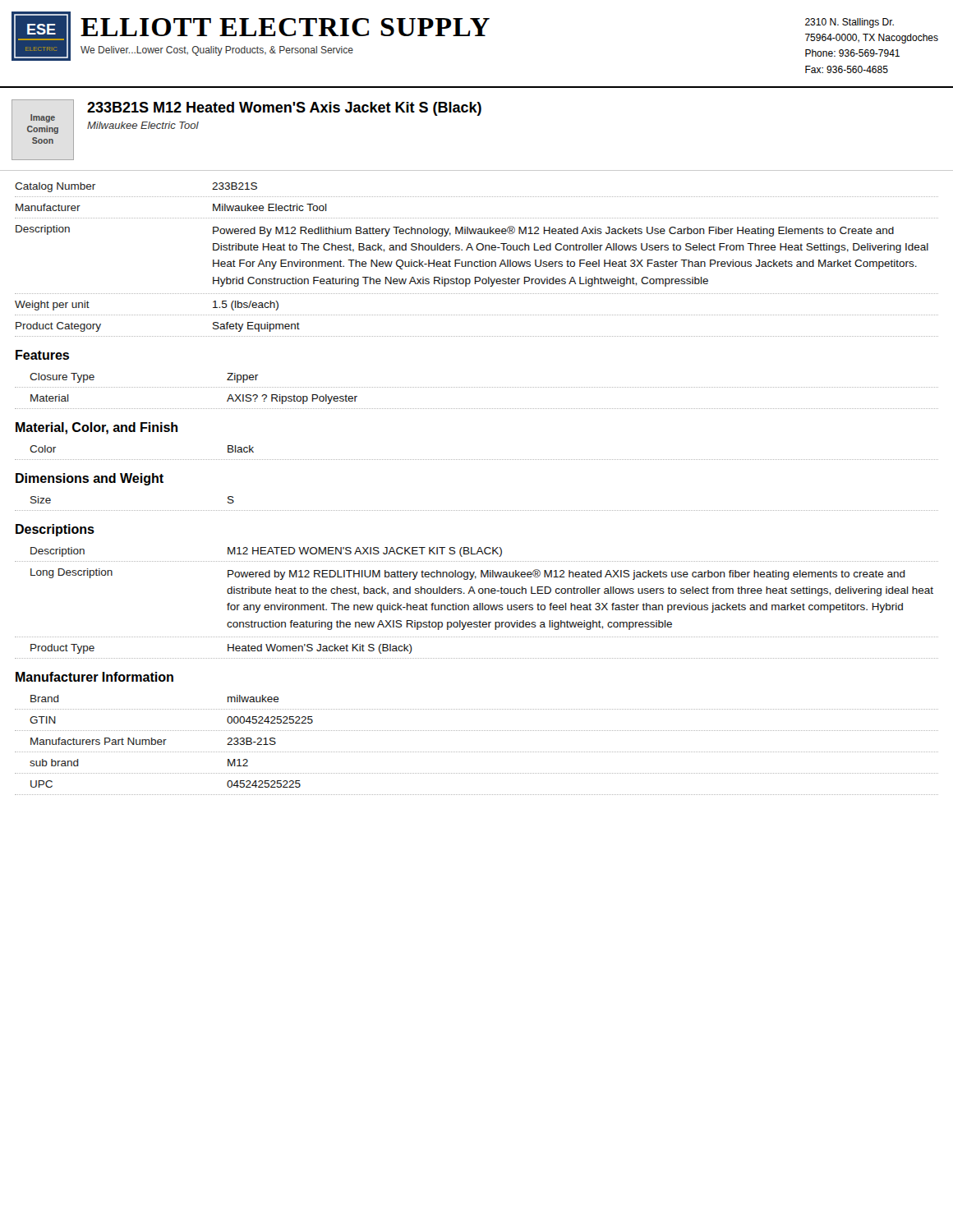Find the title
The image size is (953, 1232).
pyautogui.click(x=247, y=130)
